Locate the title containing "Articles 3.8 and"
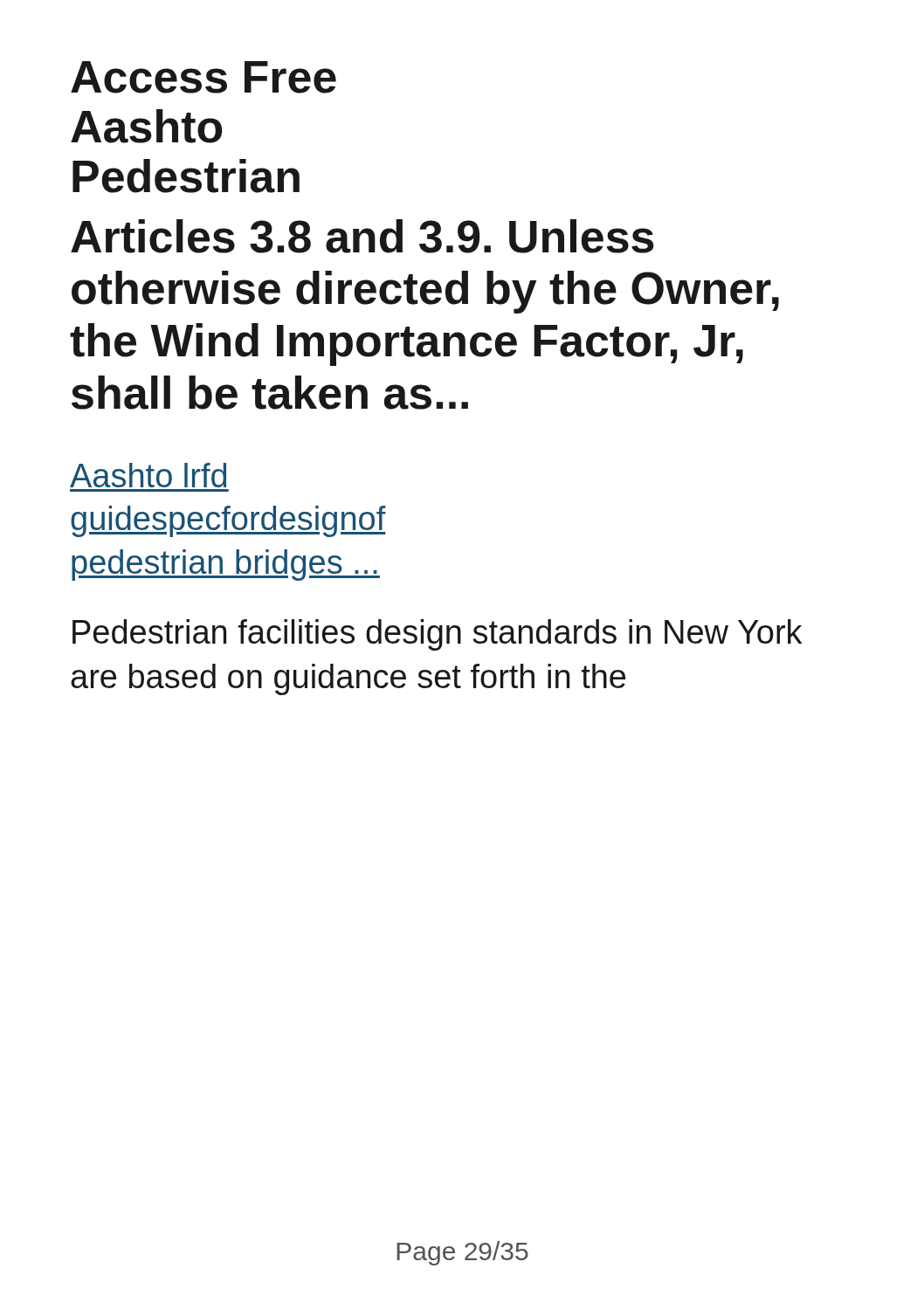The image size is (924, 1310). (x=426, y=315)
